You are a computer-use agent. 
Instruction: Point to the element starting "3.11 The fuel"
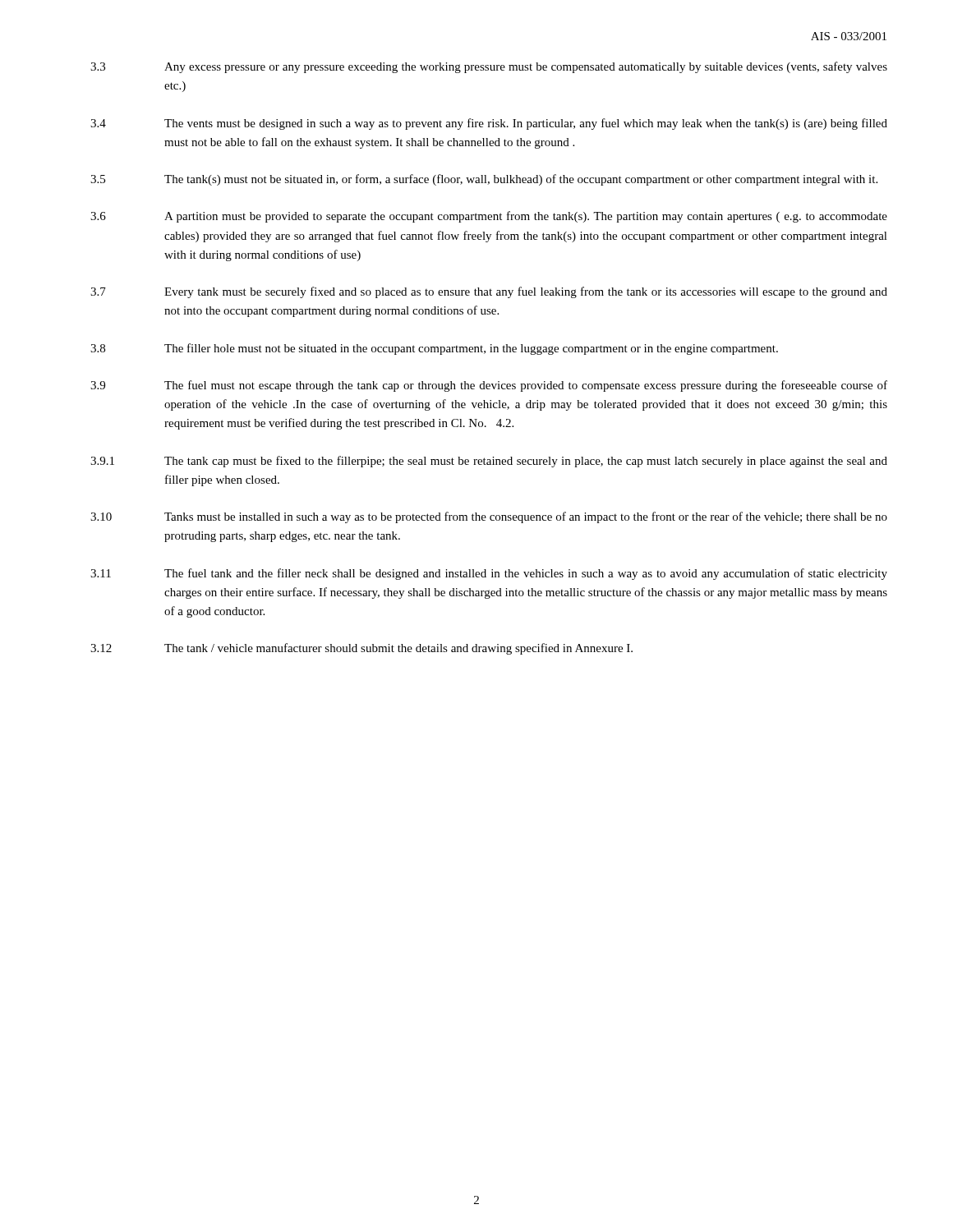click(489, 593)
